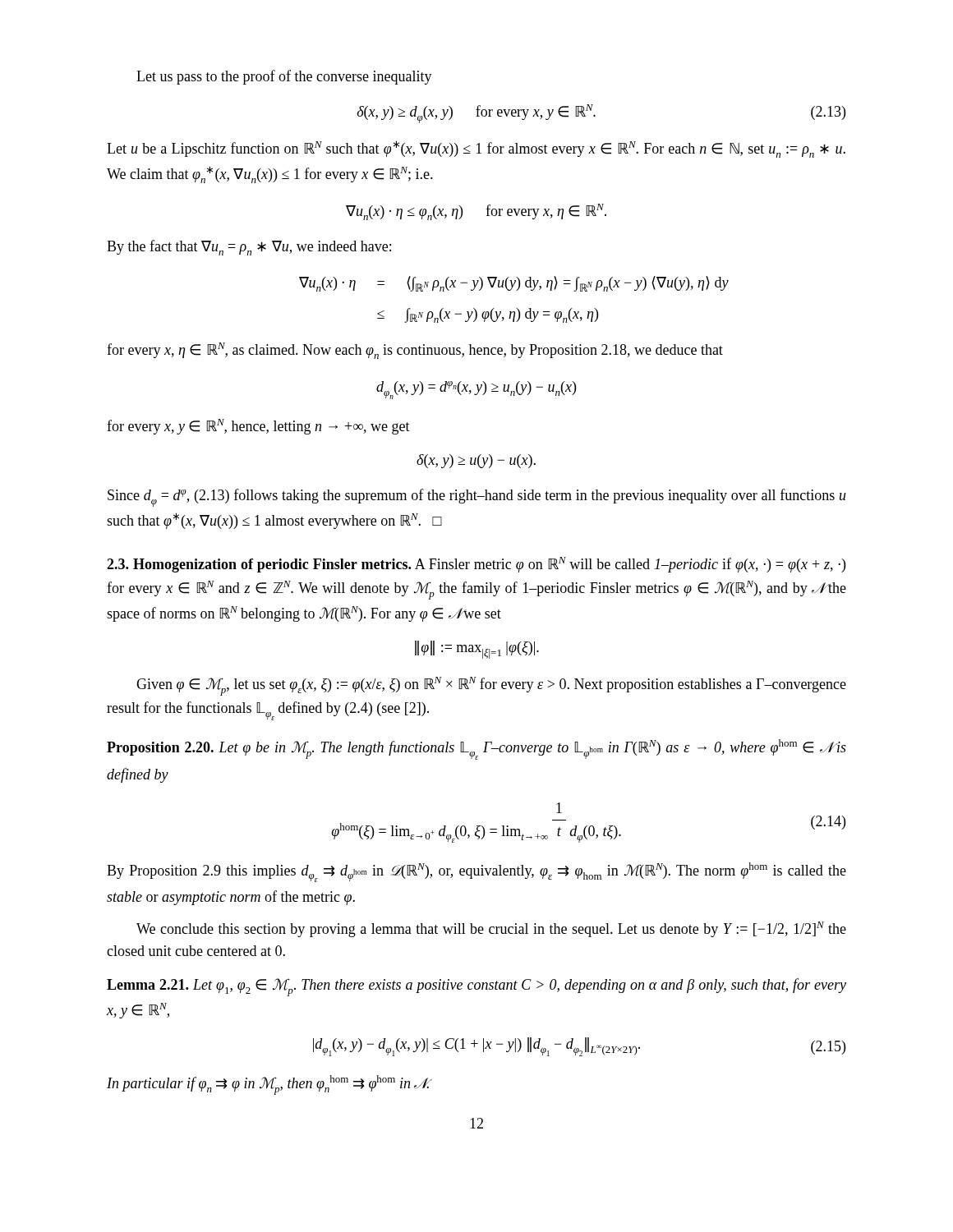Point to the text starting "We conclude this"

(476, 940)
